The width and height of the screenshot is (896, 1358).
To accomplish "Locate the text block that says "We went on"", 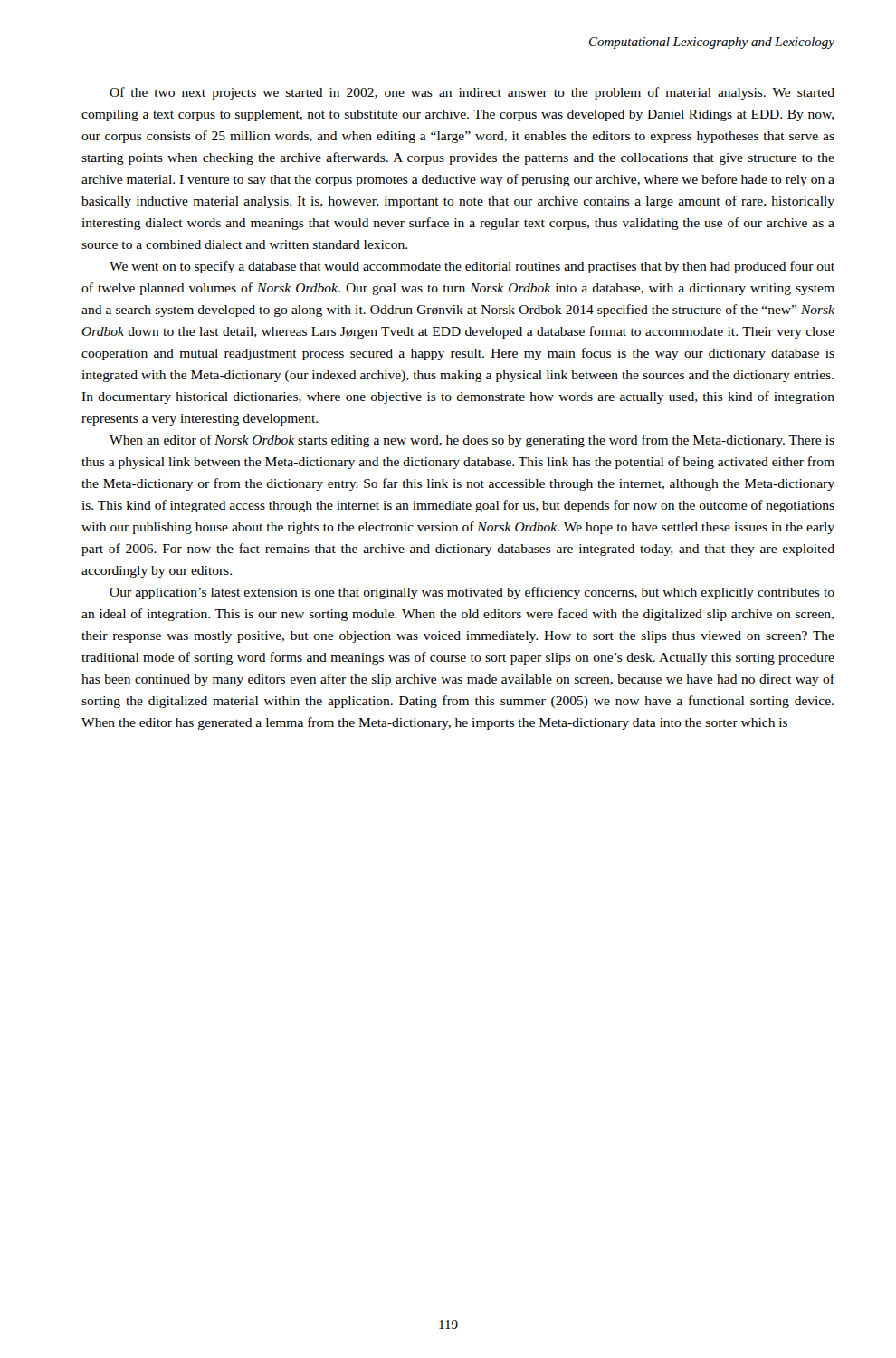I will (x=458, y=342).
